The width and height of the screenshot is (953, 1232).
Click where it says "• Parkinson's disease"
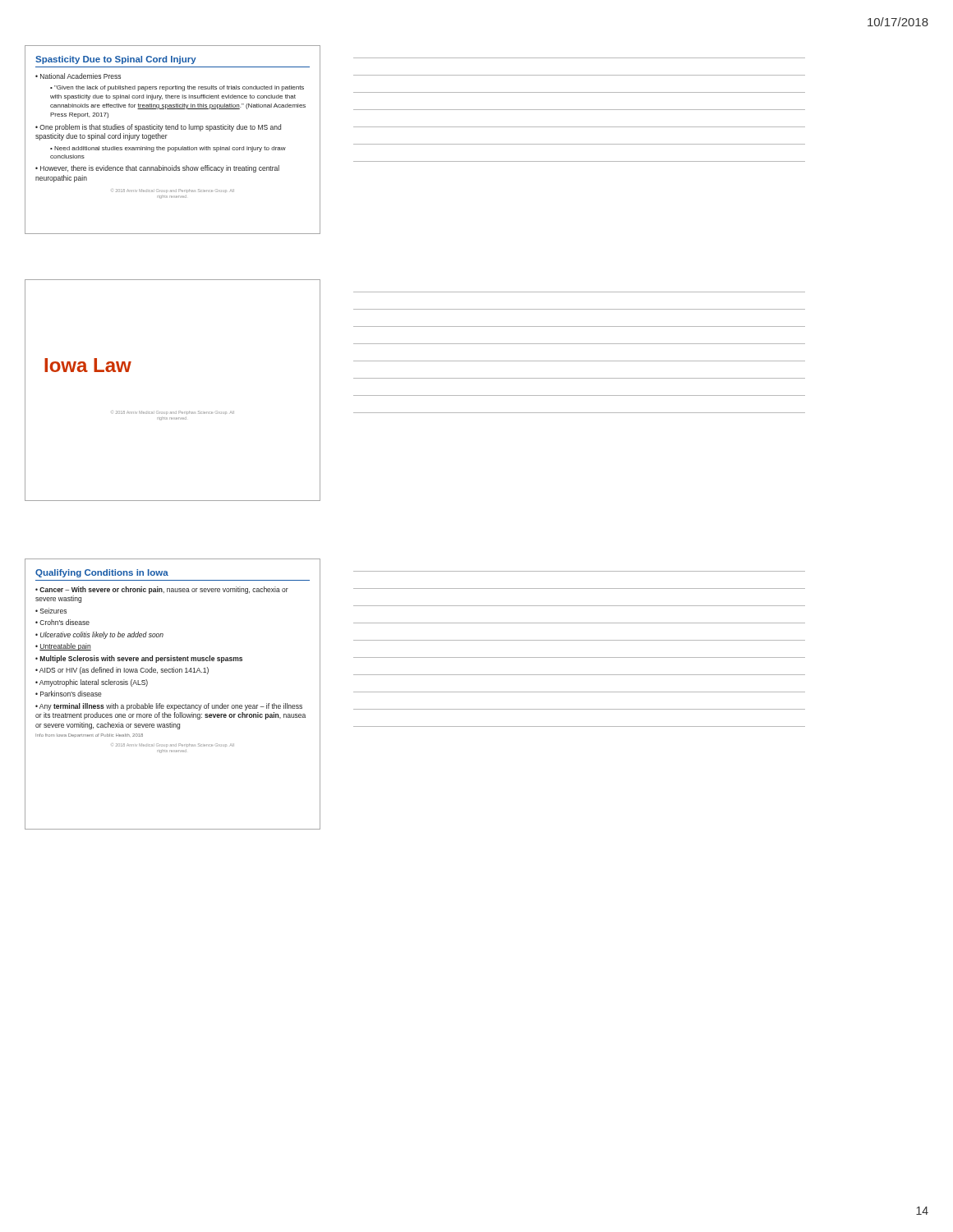(x=68, y=694)
